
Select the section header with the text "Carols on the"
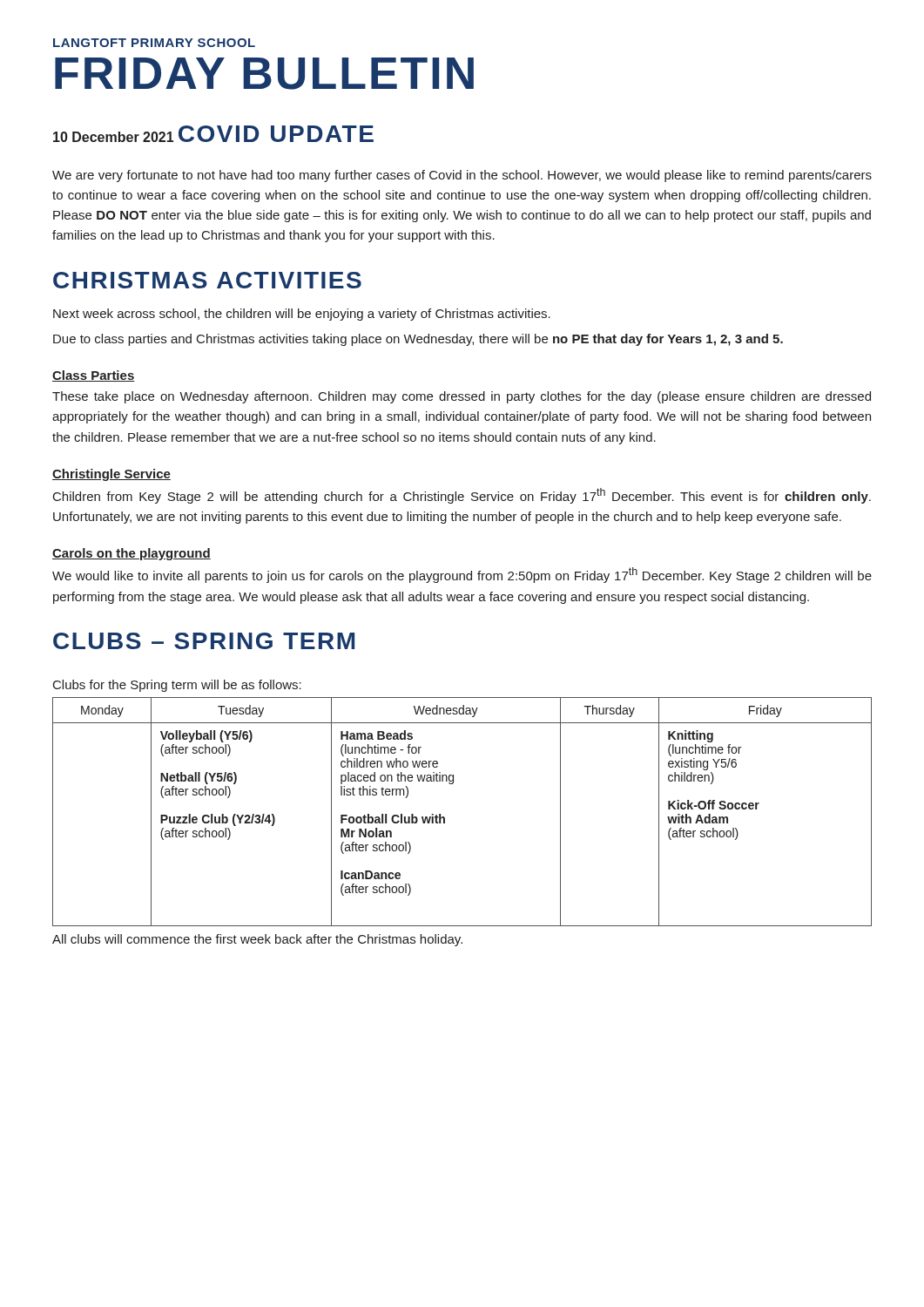coord(131,553)
